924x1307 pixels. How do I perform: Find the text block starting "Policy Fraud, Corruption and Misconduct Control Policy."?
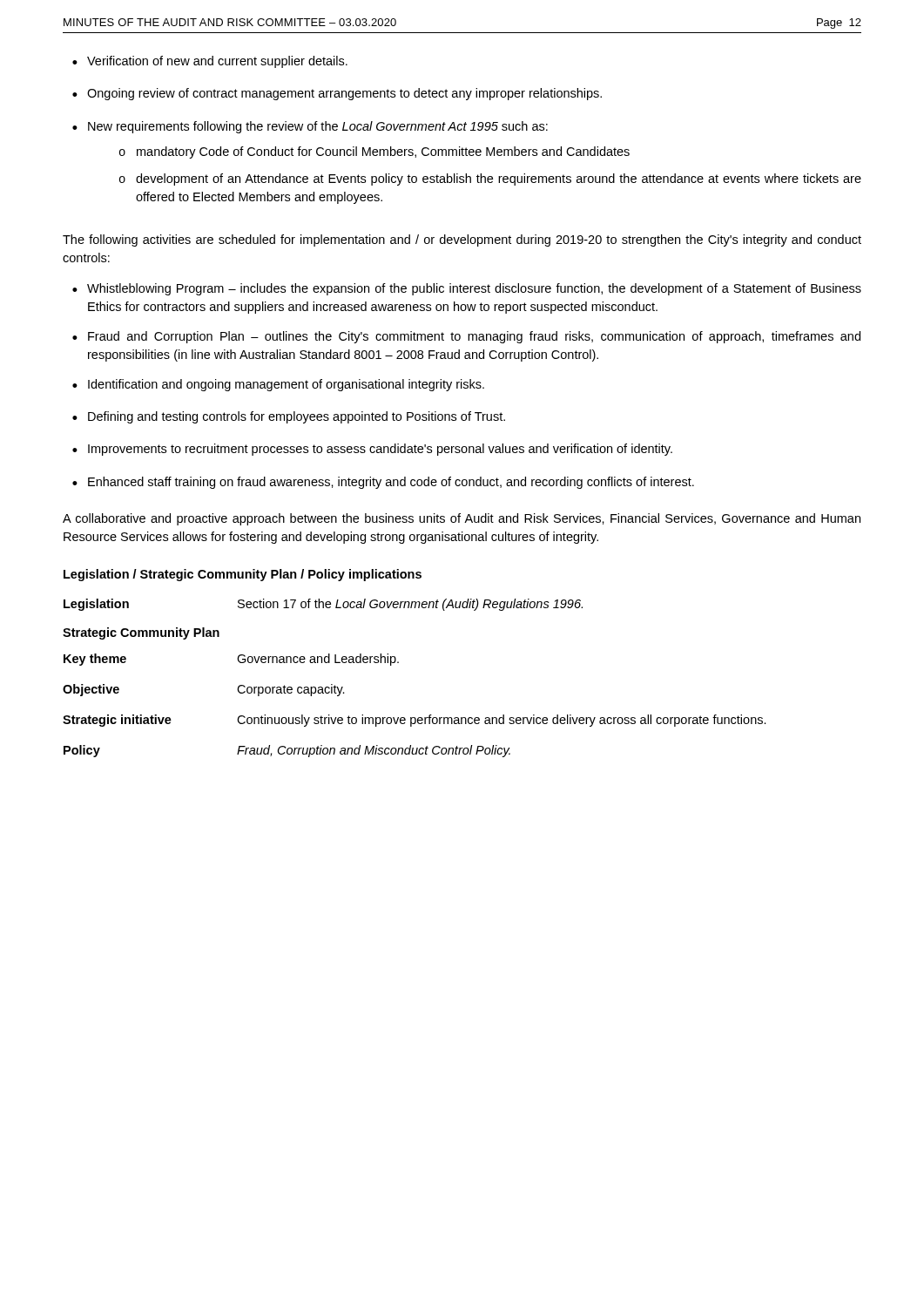[x=462, y=751]
